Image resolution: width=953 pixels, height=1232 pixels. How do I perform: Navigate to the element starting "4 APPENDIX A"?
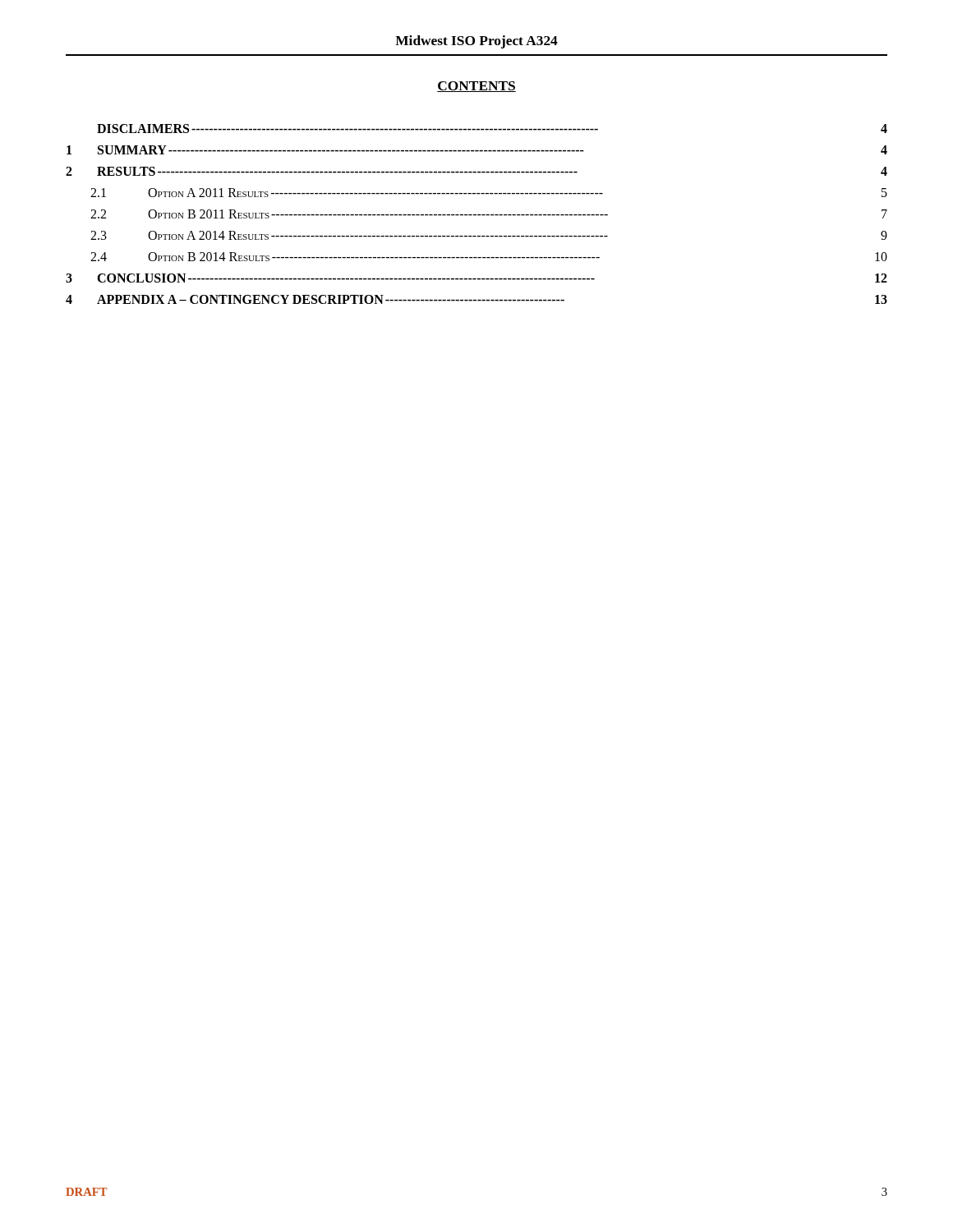click(x=476, y=300)
